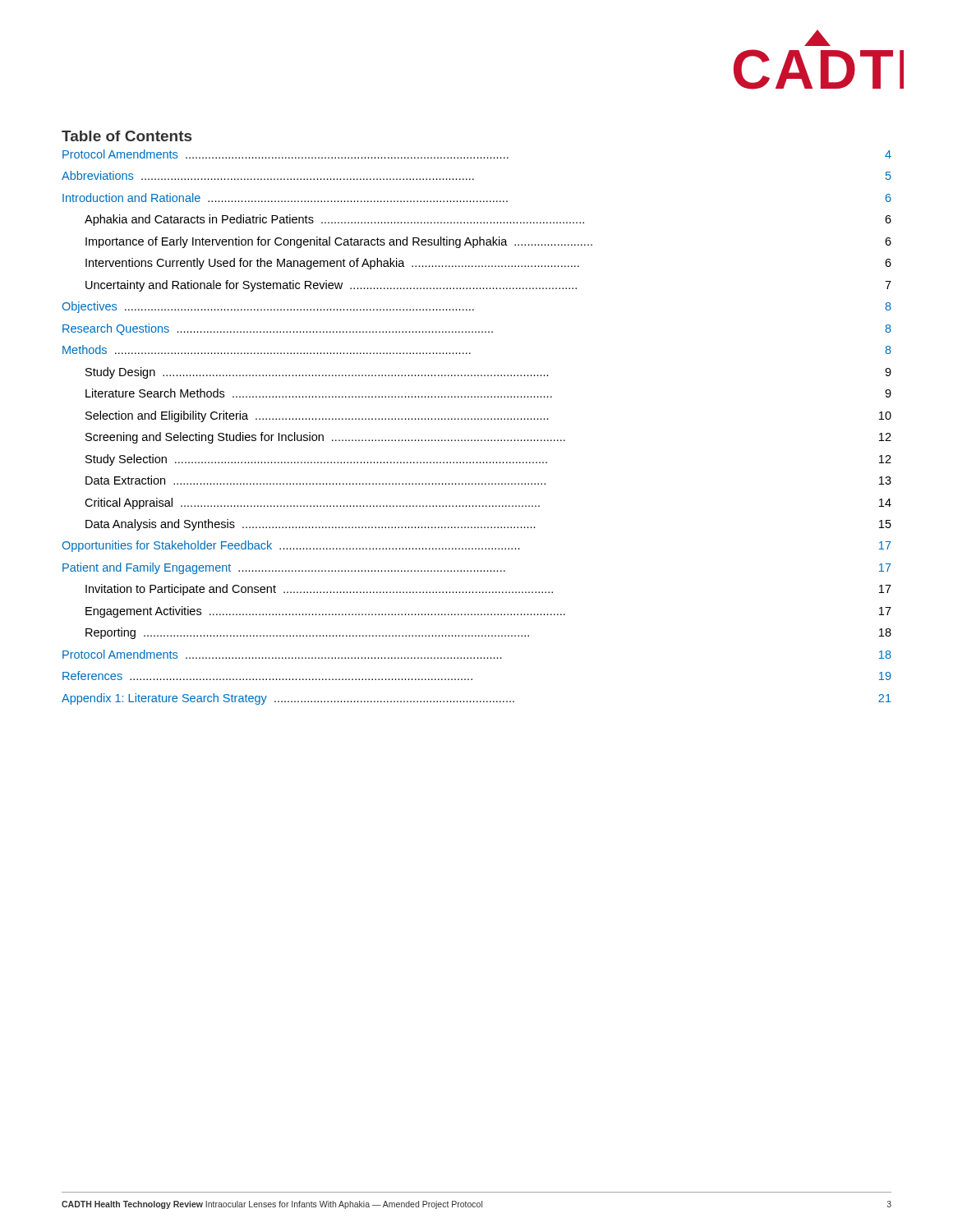
Task: Locate the list item containing "Aphakia and Cataracts in"
Action: (476, 220)
